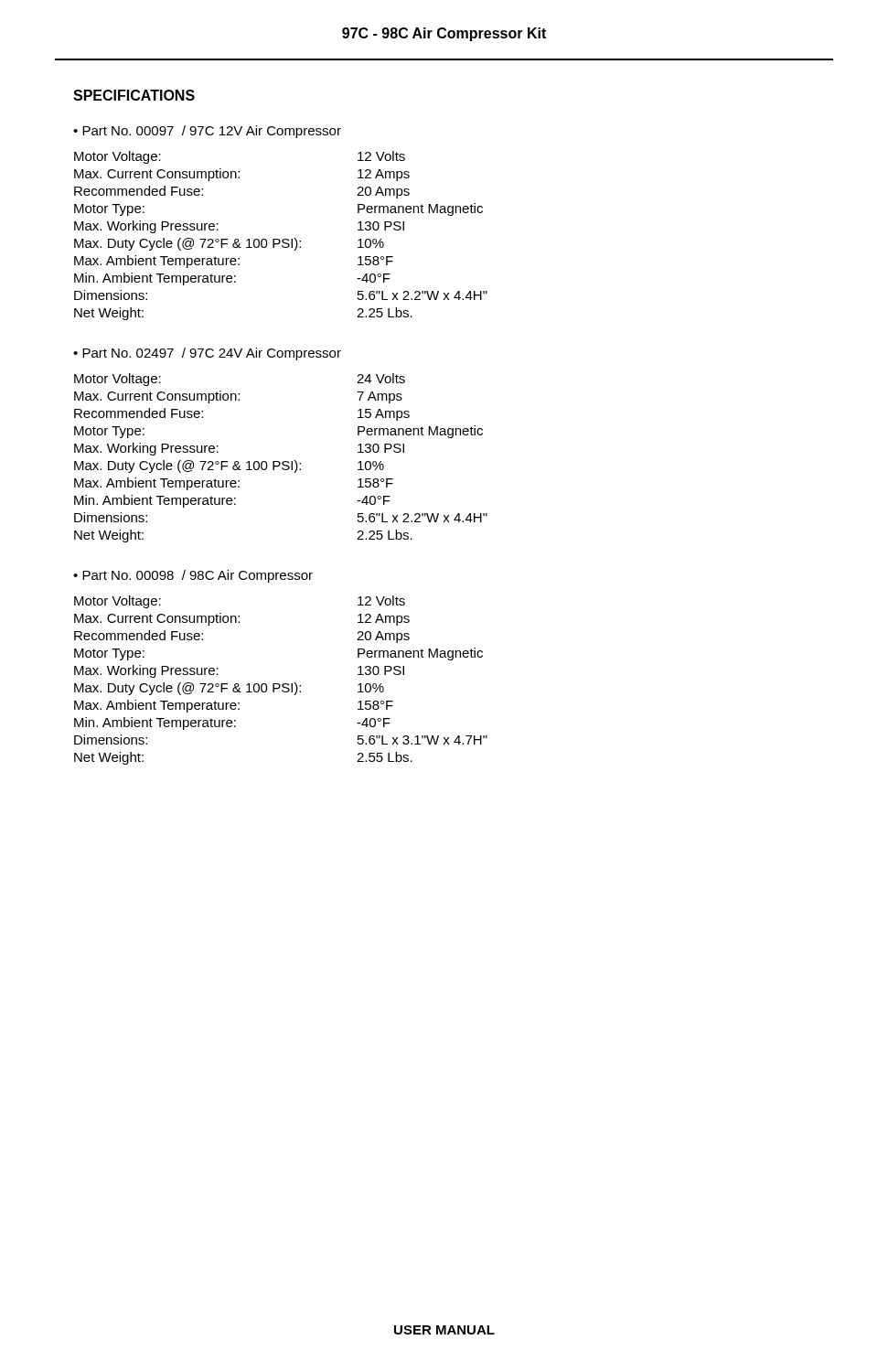The image size is (888, 1372).
Task: Find "• Part No. 00098 / 98C Air Compressor" on this page
Action: (193, 575)
